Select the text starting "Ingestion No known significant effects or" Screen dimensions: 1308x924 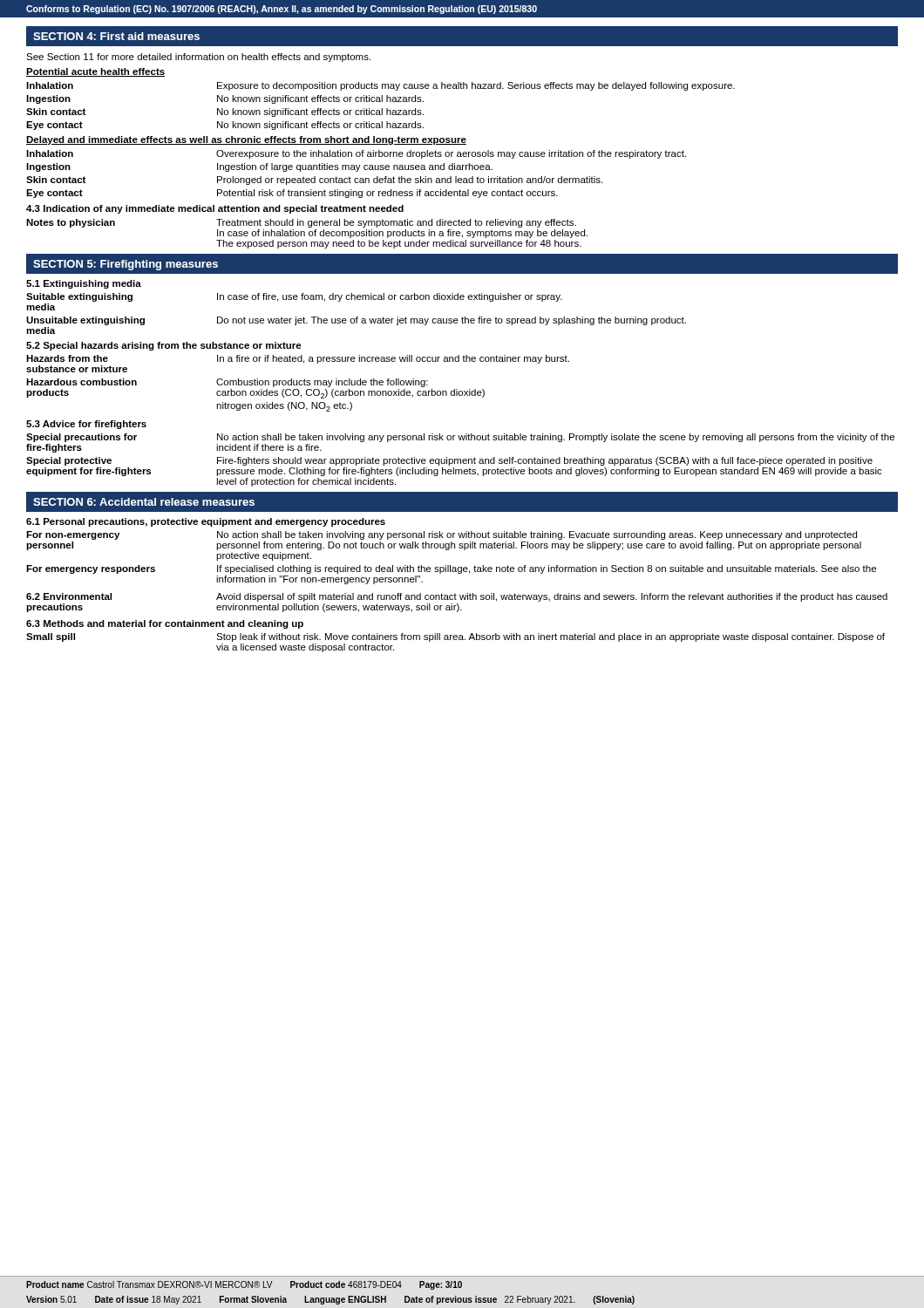coord(462,98)
